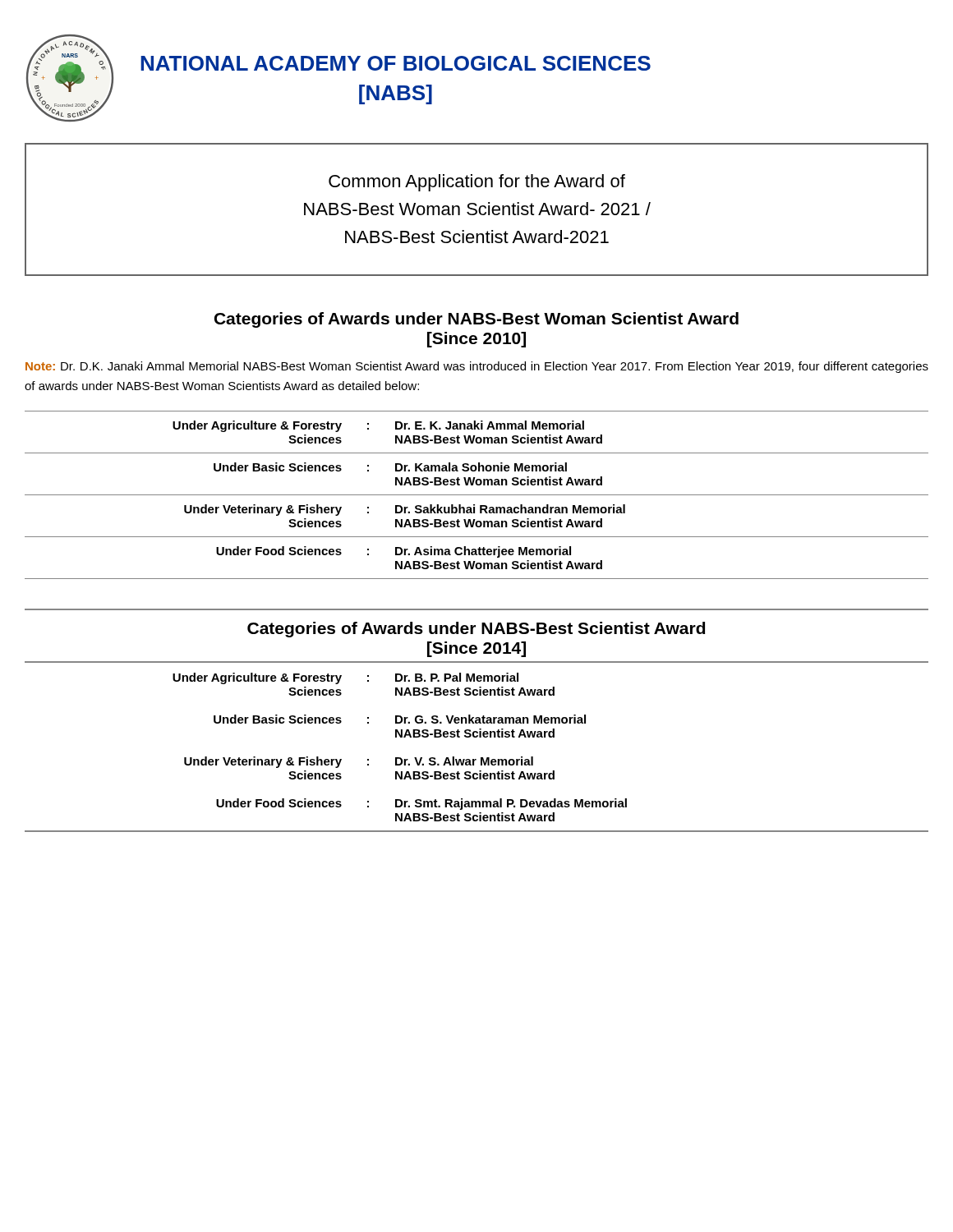Click on the table containing "Dr. V. S. Alwar Memorial"
The width and height of the screenshot is (953, 1232).
(x=476, y=748)
